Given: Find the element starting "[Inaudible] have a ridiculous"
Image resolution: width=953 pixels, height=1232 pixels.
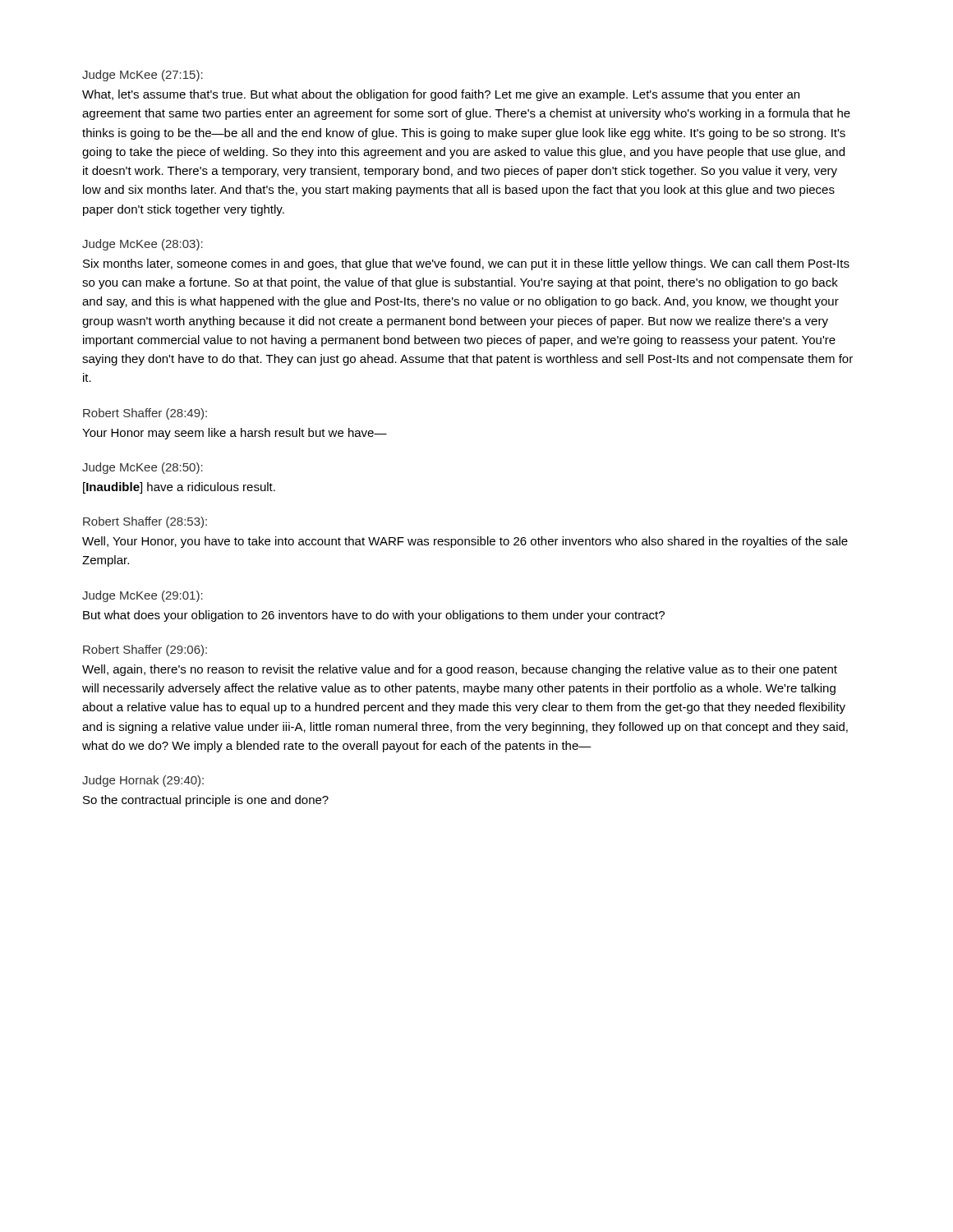Looking at the screenshot, I should point(179,486).
